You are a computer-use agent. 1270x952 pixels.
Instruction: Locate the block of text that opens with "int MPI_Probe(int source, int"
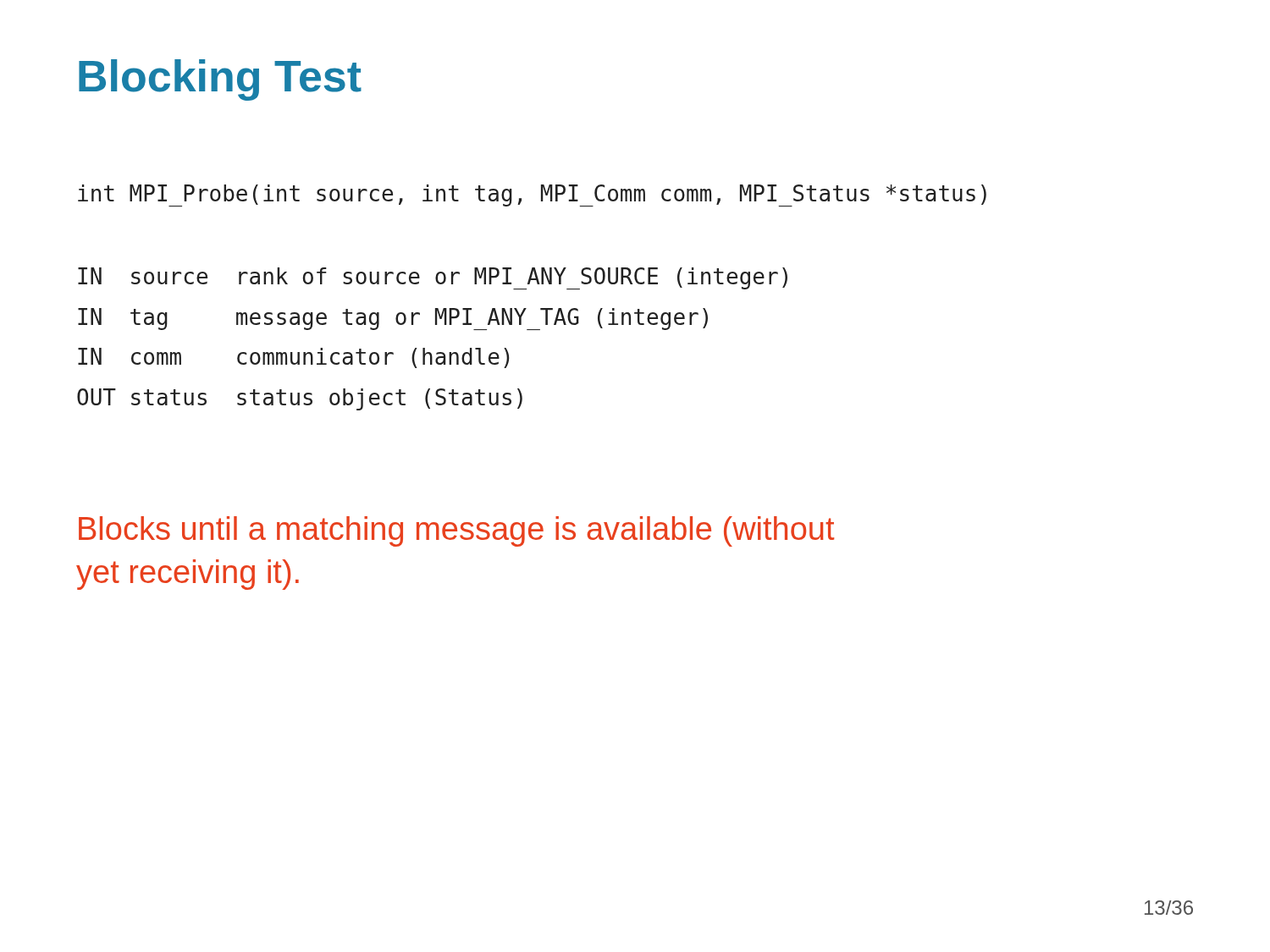tap(533, 194)
